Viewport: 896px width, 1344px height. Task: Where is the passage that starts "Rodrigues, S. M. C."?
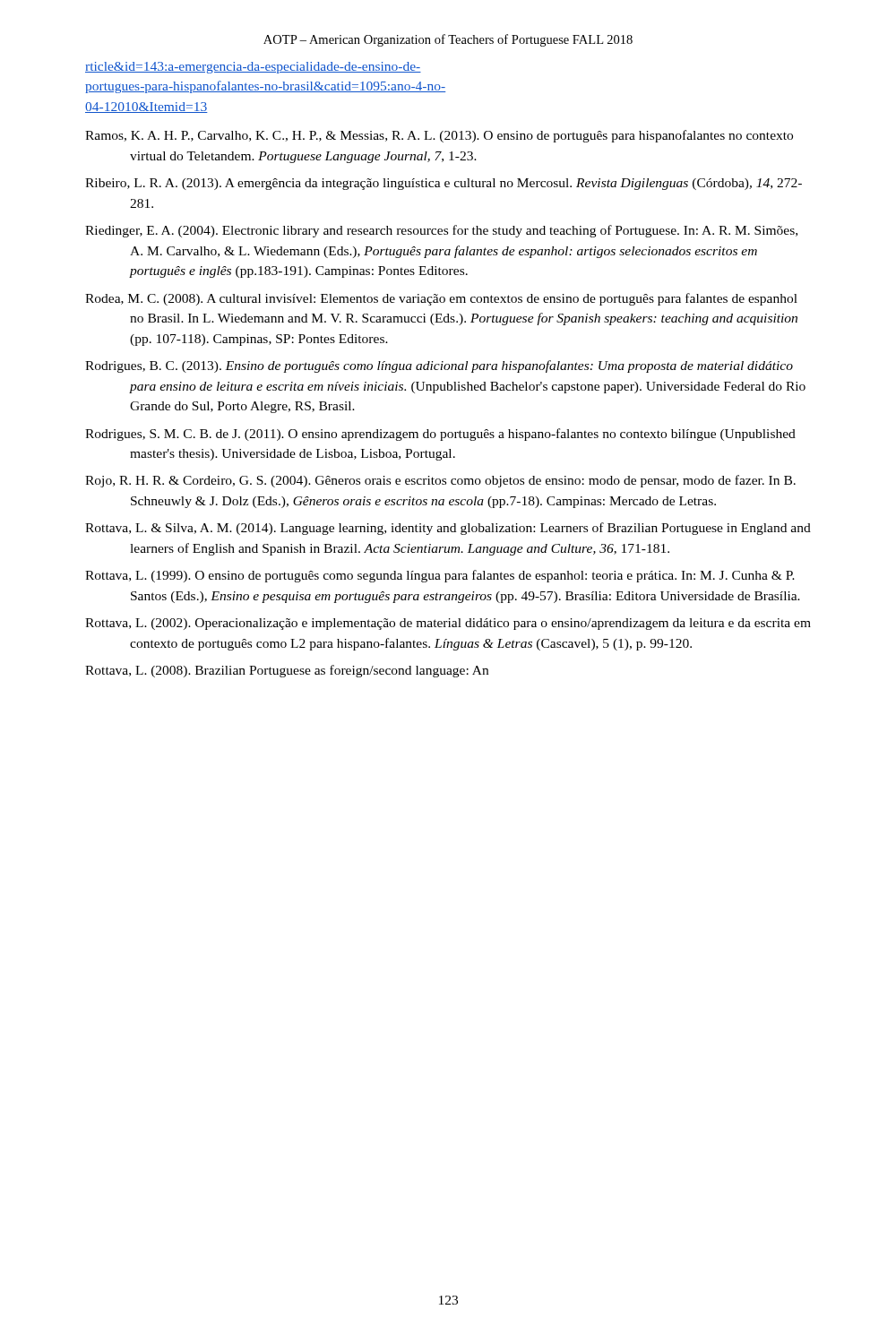[440, 443]
